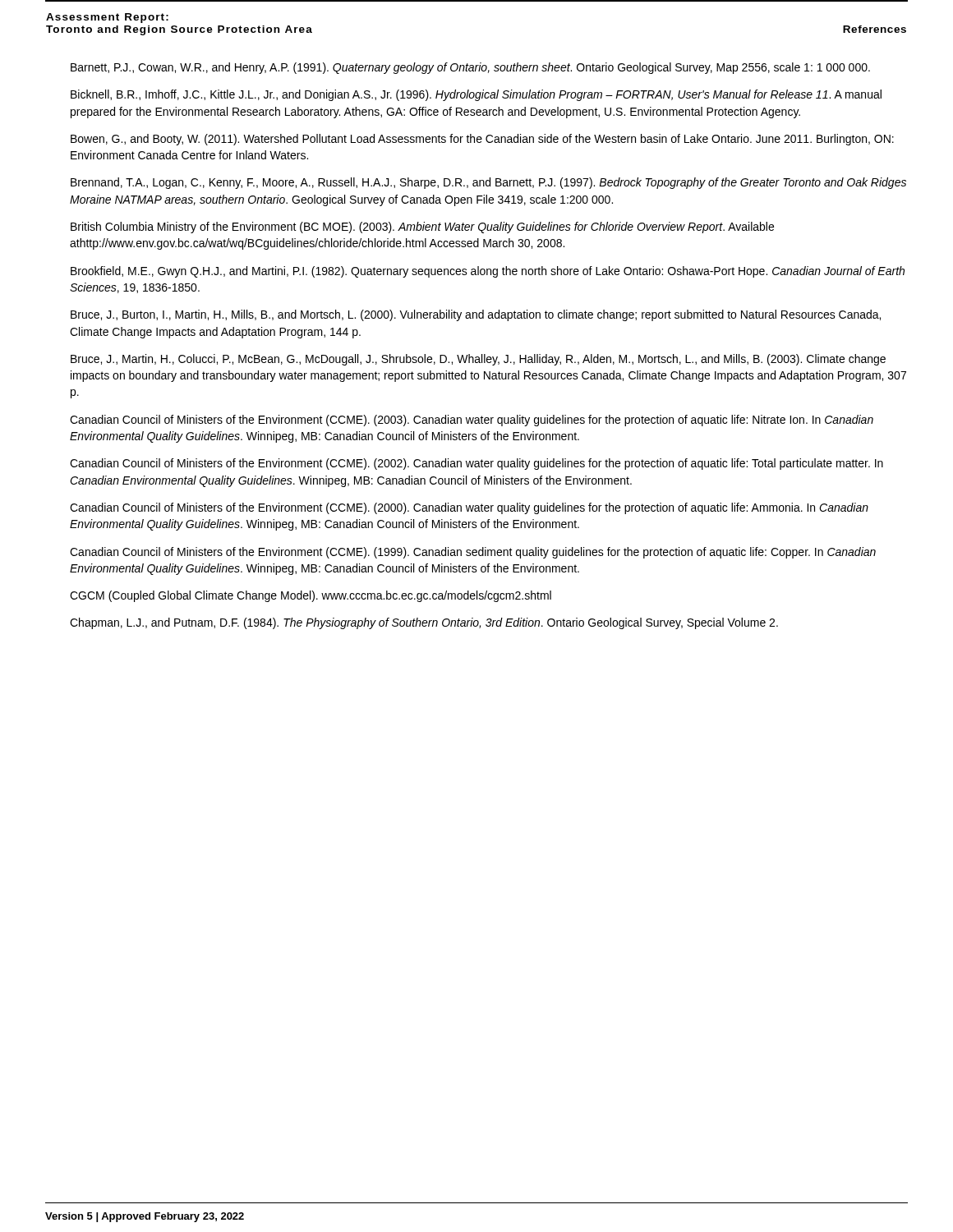Point to the block beginning "Bruce, J., Martin, H., Colucci, P.,"

click(476, 376)
